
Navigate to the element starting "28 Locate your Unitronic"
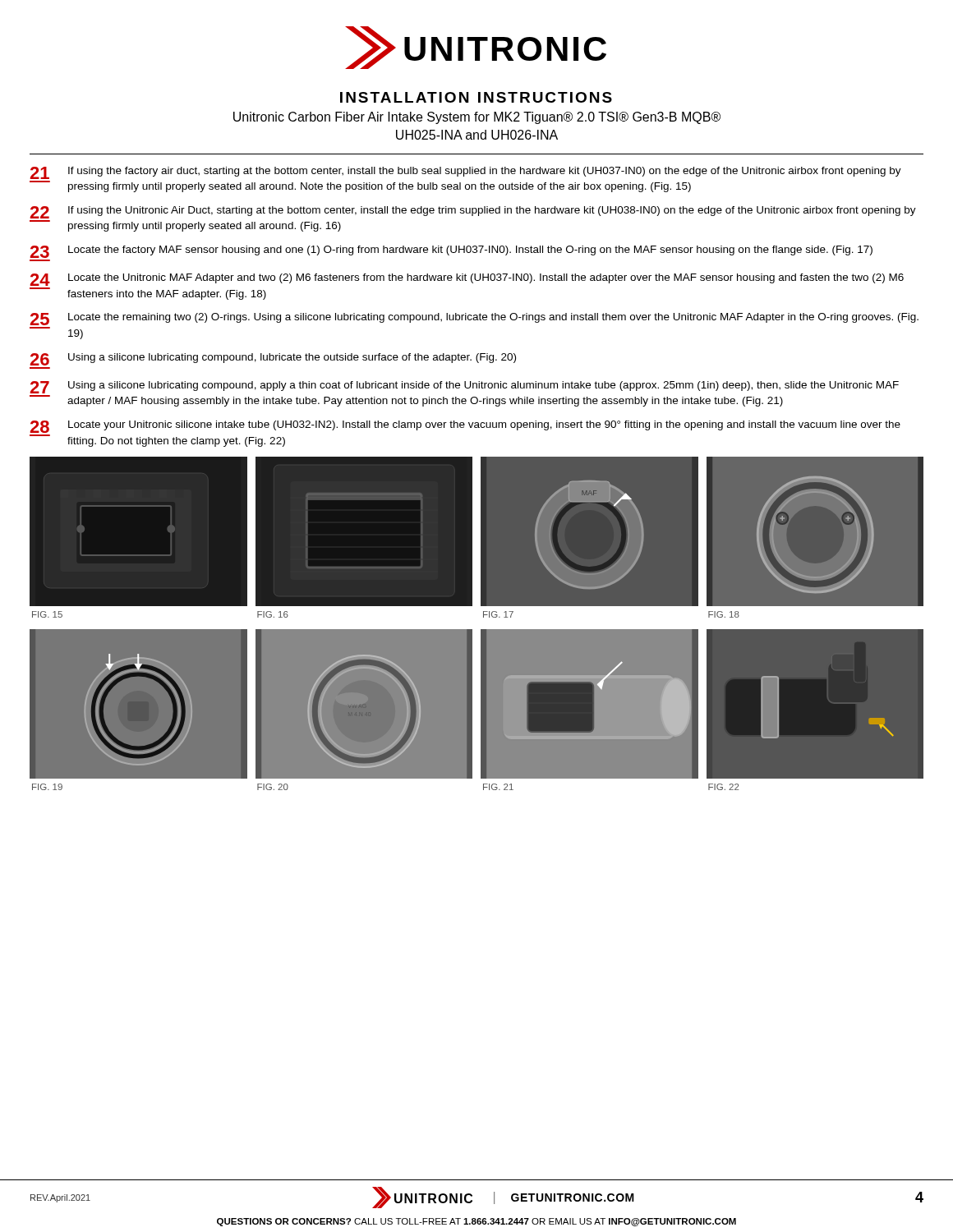click(x=476, y=432)
